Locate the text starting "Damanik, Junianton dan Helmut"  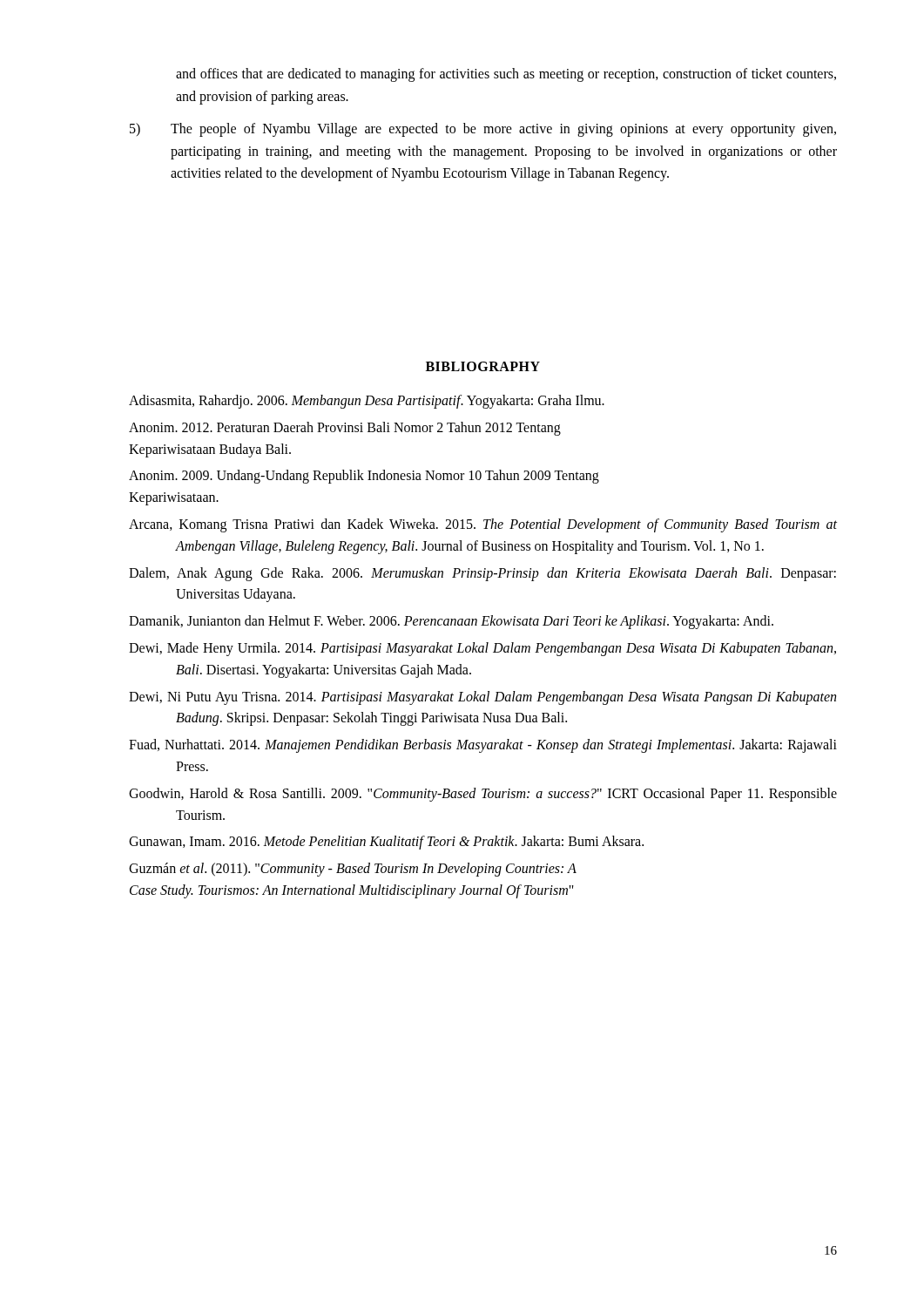coord(452,621)
